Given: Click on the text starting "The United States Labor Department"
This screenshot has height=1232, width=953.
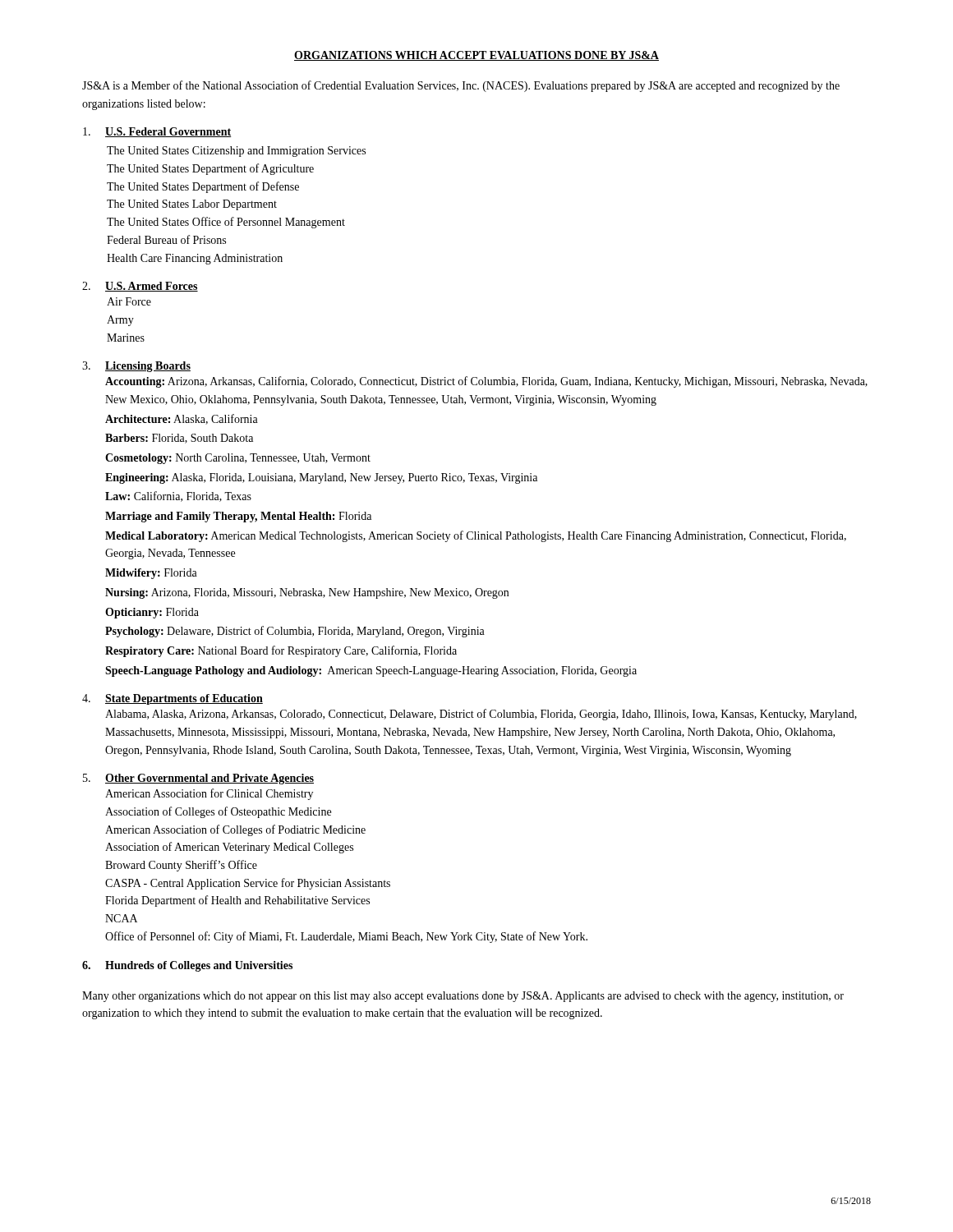Looking at the screenshot, I should point(192,205).
